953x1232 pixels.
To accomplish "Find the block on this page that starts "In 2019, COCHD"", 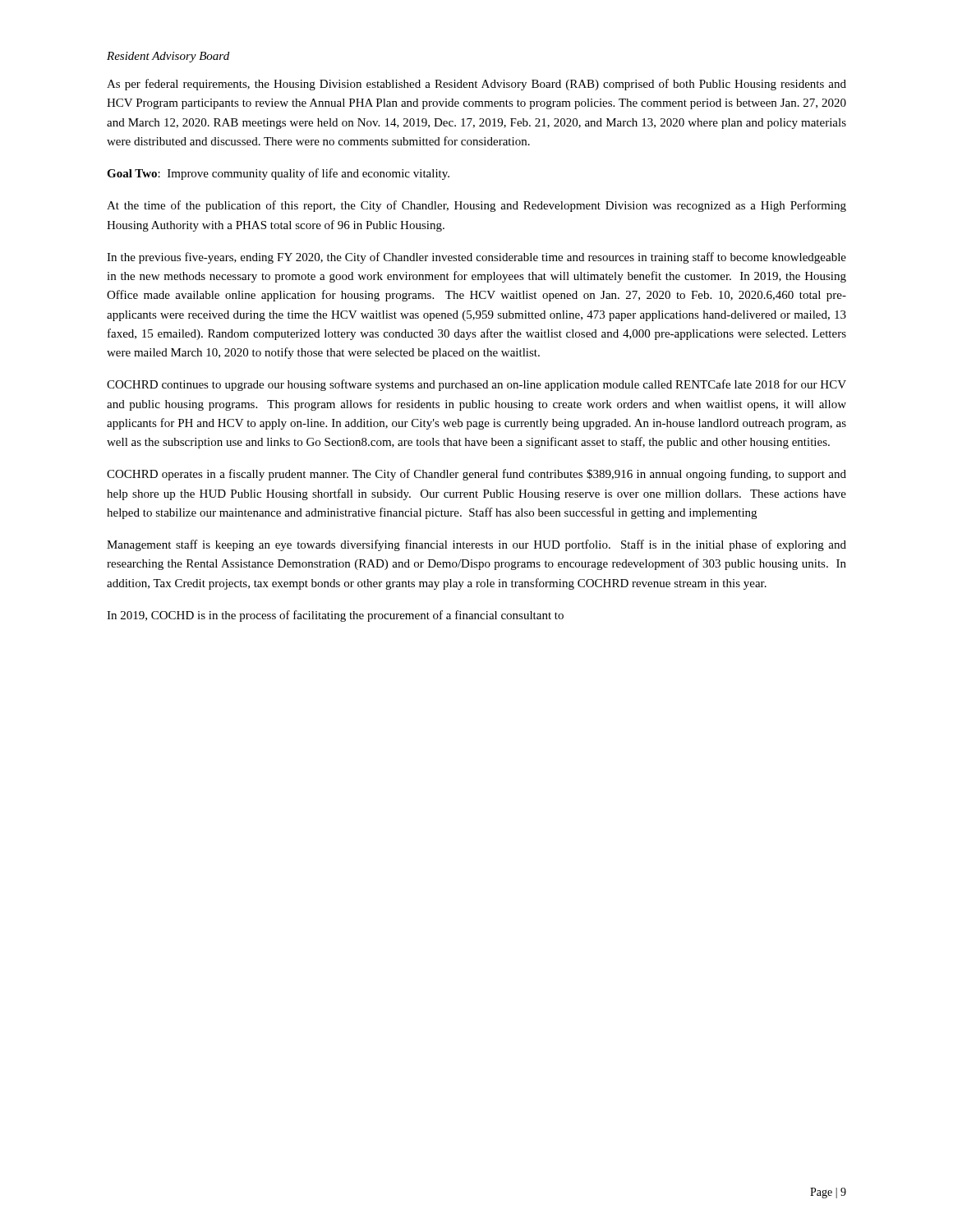I will coord(335,615).
